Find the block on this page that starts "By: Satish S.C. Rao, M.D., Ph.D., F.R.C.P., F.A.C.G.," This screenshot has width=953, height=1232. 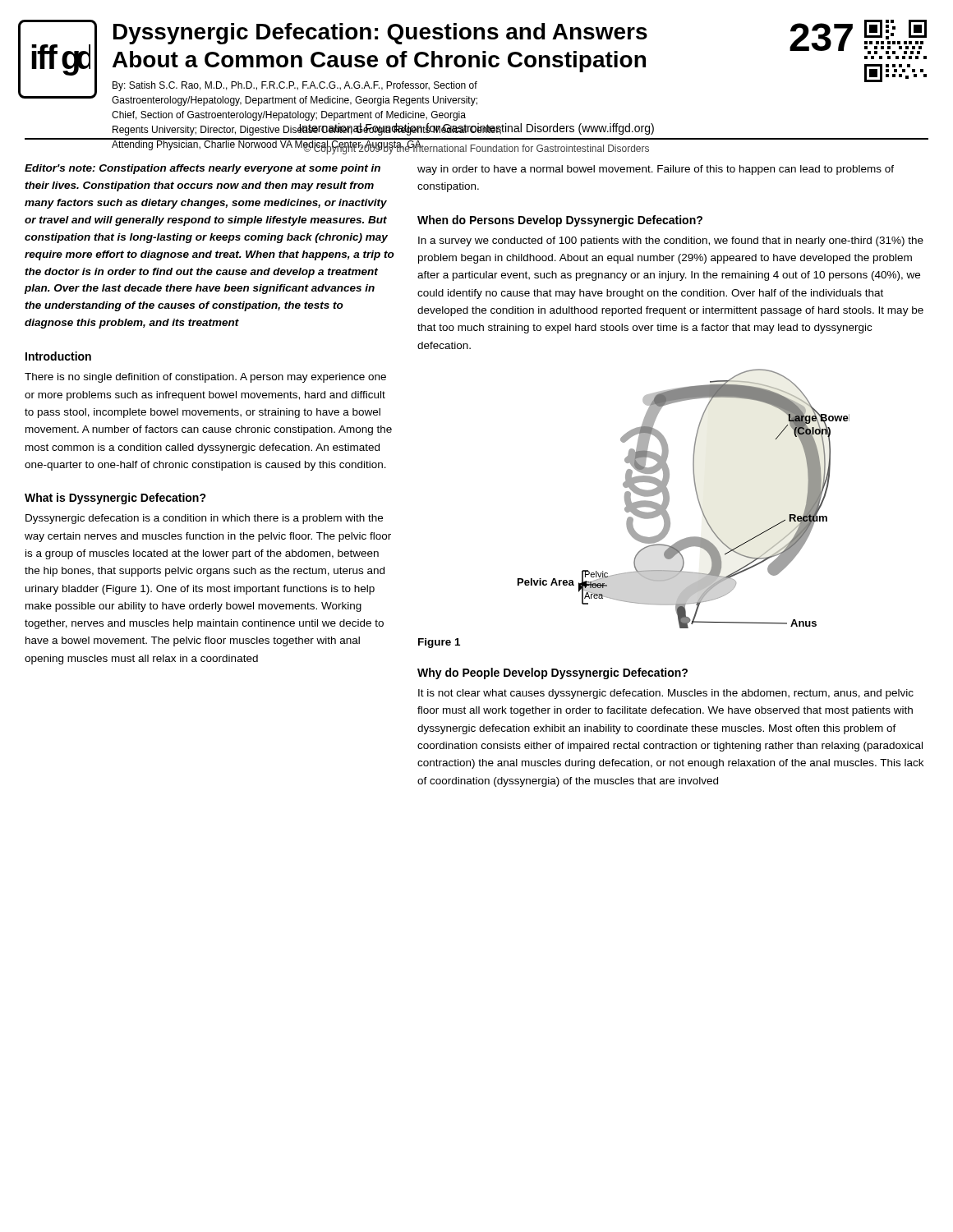(x=307, y=115)
